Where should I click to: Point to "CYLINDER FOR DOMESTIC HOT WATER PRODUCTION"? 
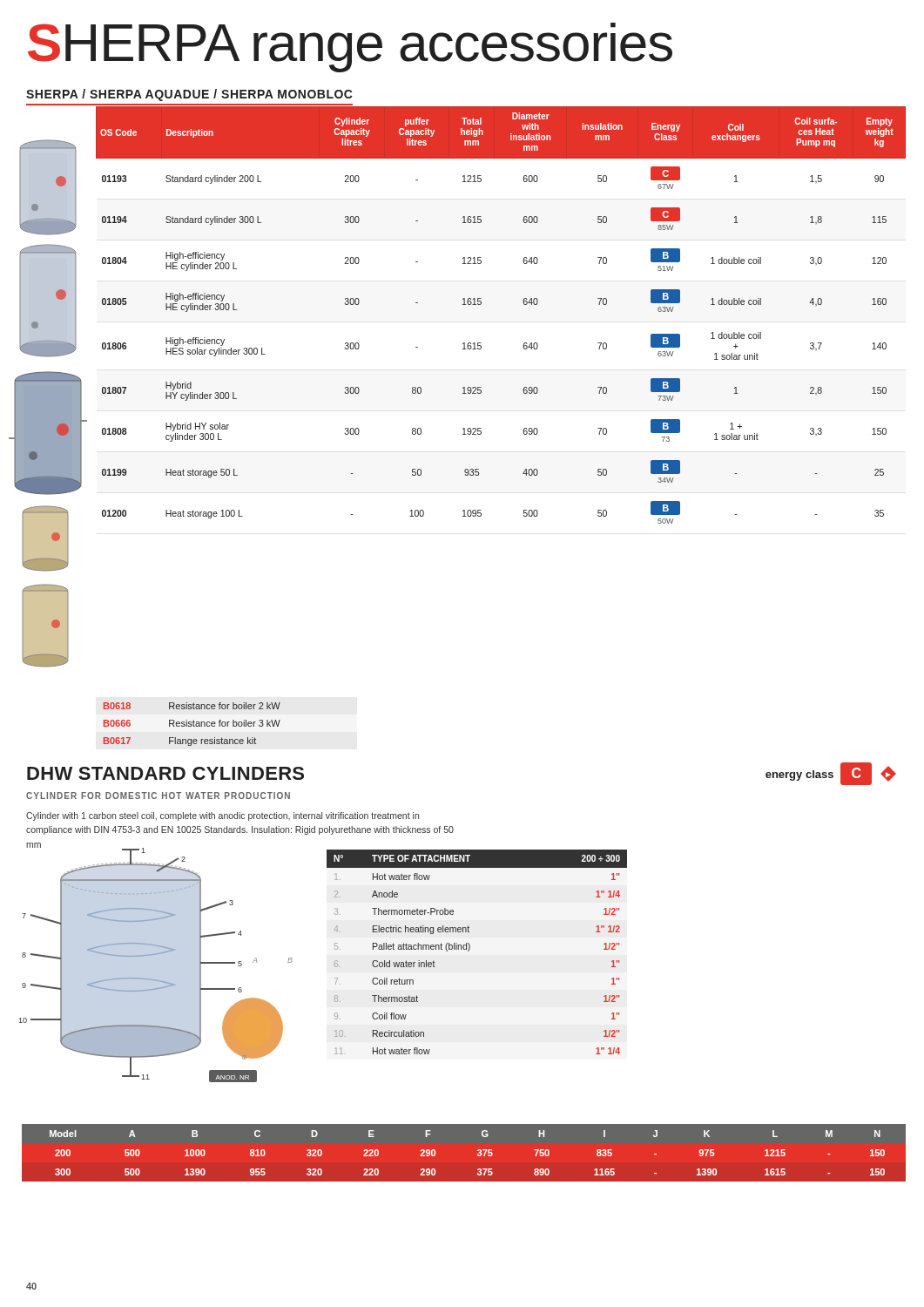coord(159,796)
